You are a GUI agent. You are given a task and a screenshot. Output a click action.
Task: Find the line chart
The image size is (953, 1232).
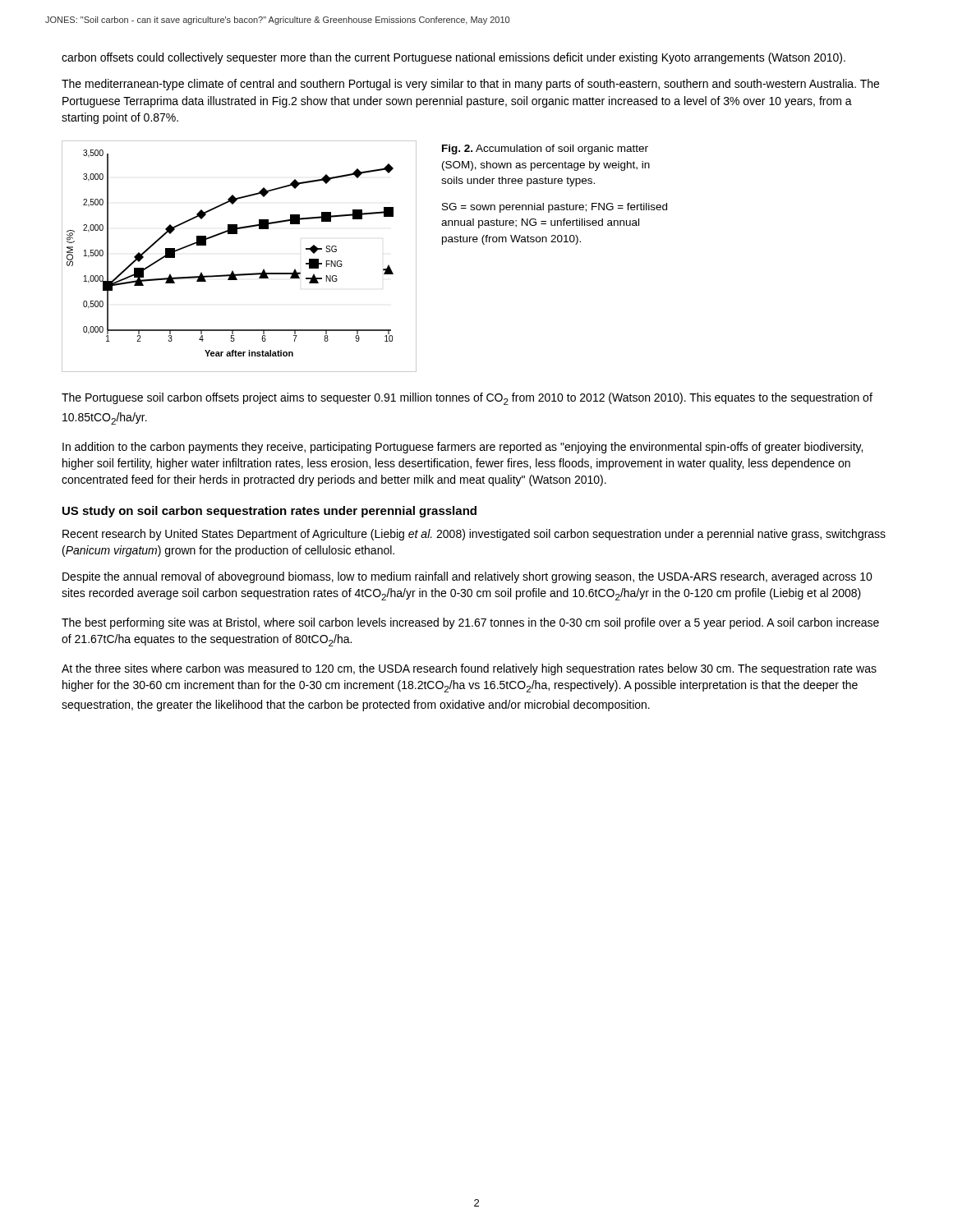click(x=239, y=258)
